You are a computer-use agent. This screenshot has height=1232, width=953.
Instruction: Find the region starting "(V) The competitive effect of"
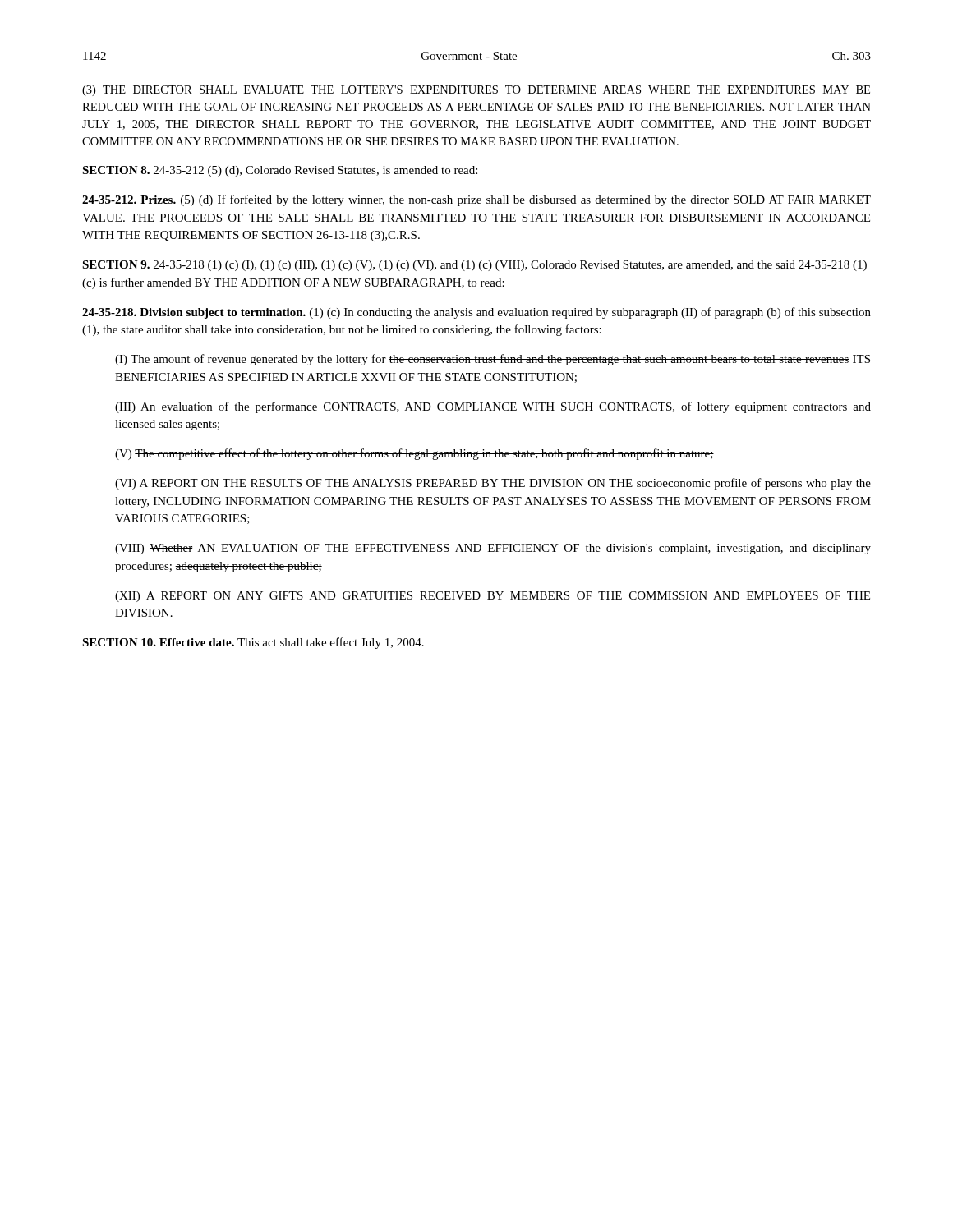(414, 453)
